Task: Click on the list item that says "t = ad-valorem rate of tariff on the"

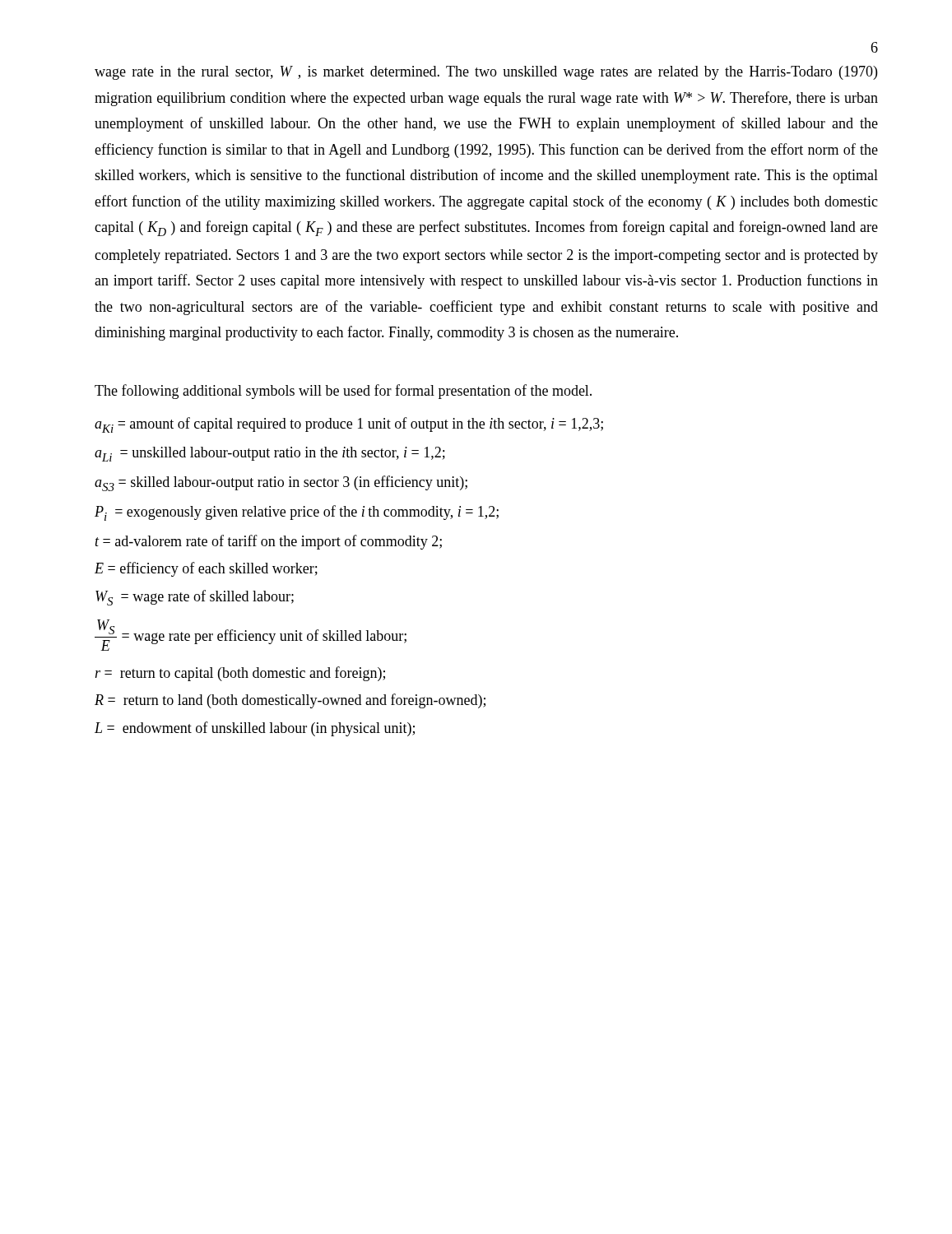Action: (x=269, y=541)
